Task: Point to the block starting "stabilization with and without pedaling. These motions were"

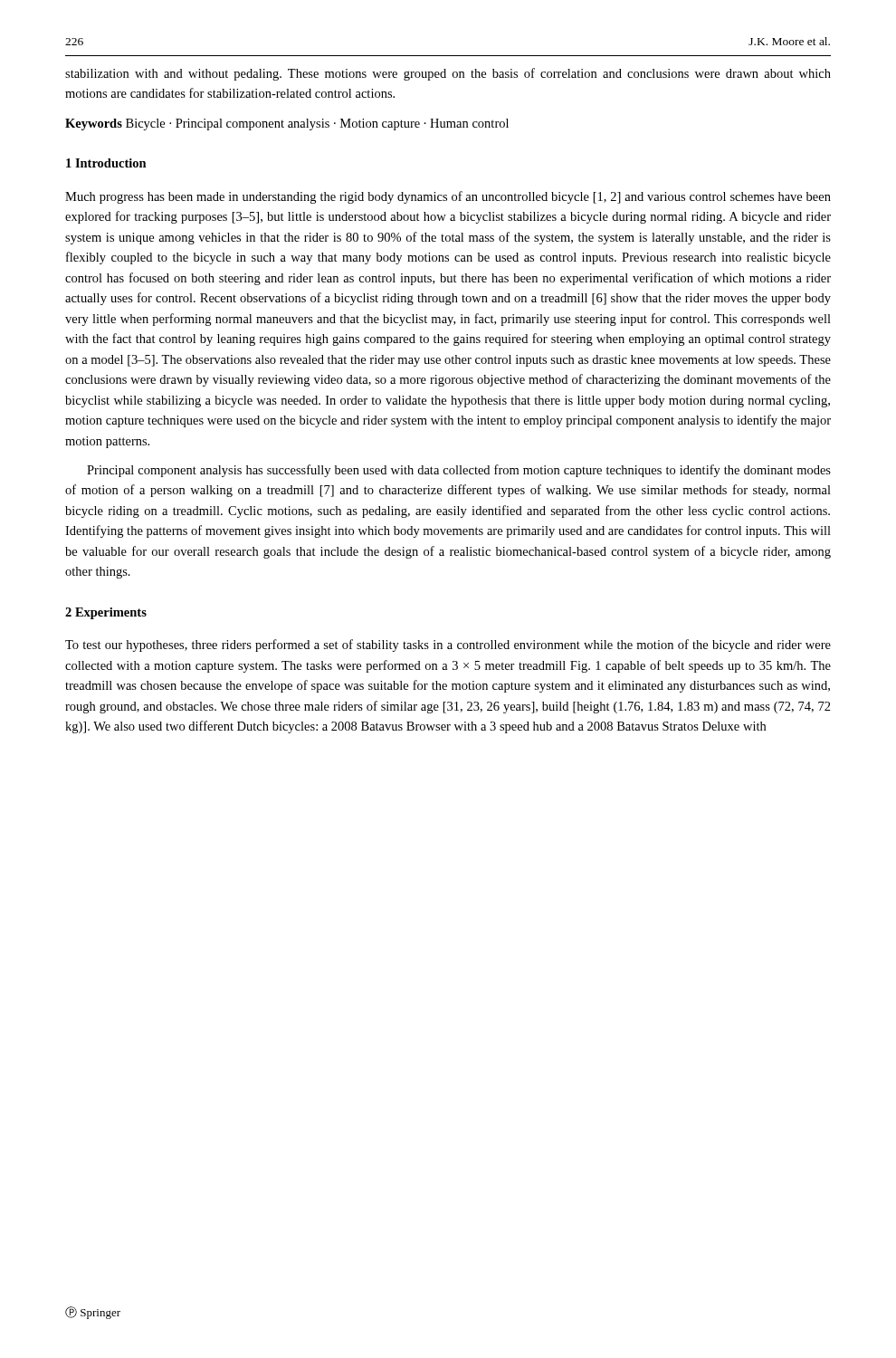Action: pyautogui.click(x=448, y=84)
